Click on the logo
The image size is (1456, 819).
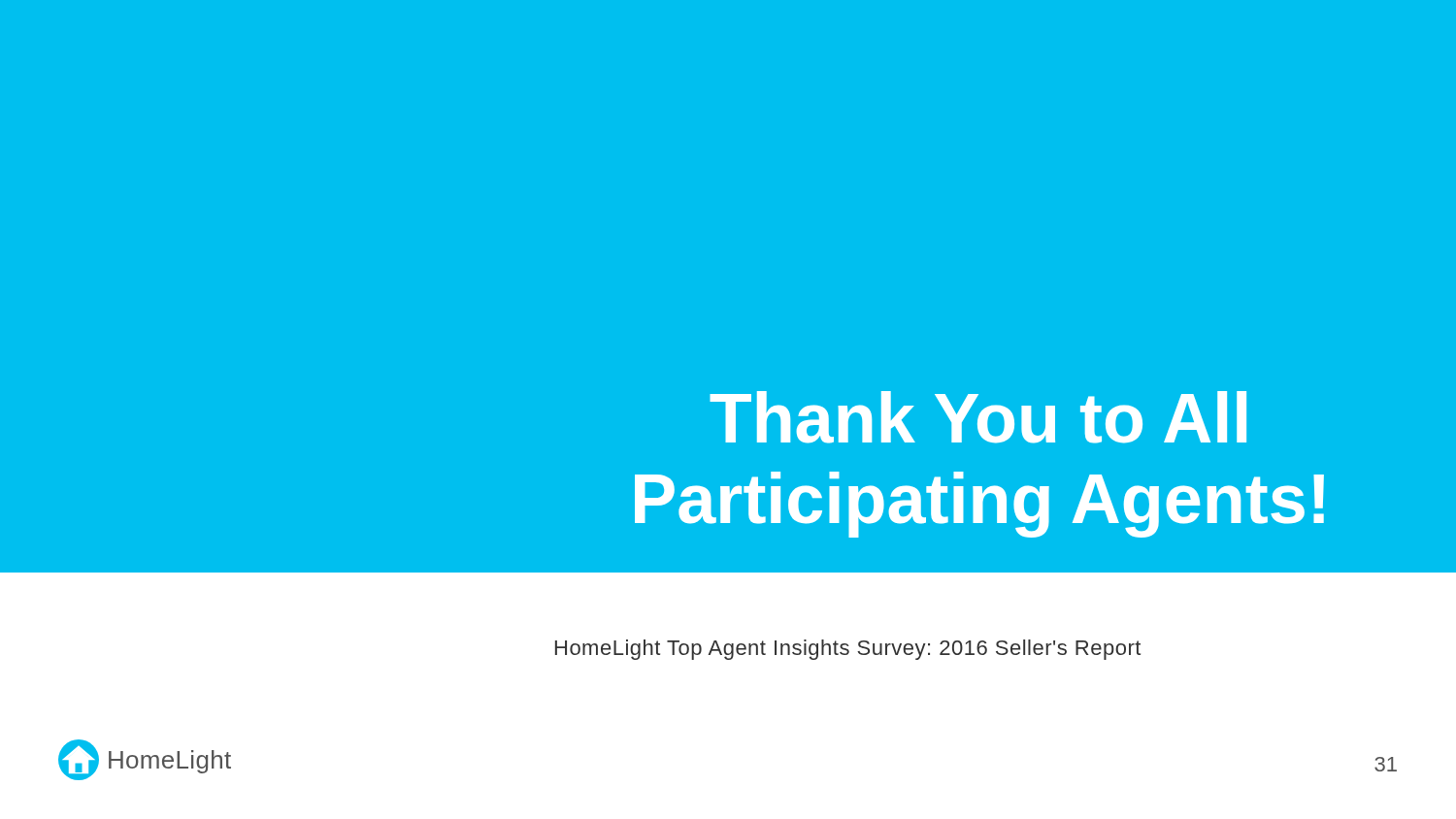click(145, 760)
